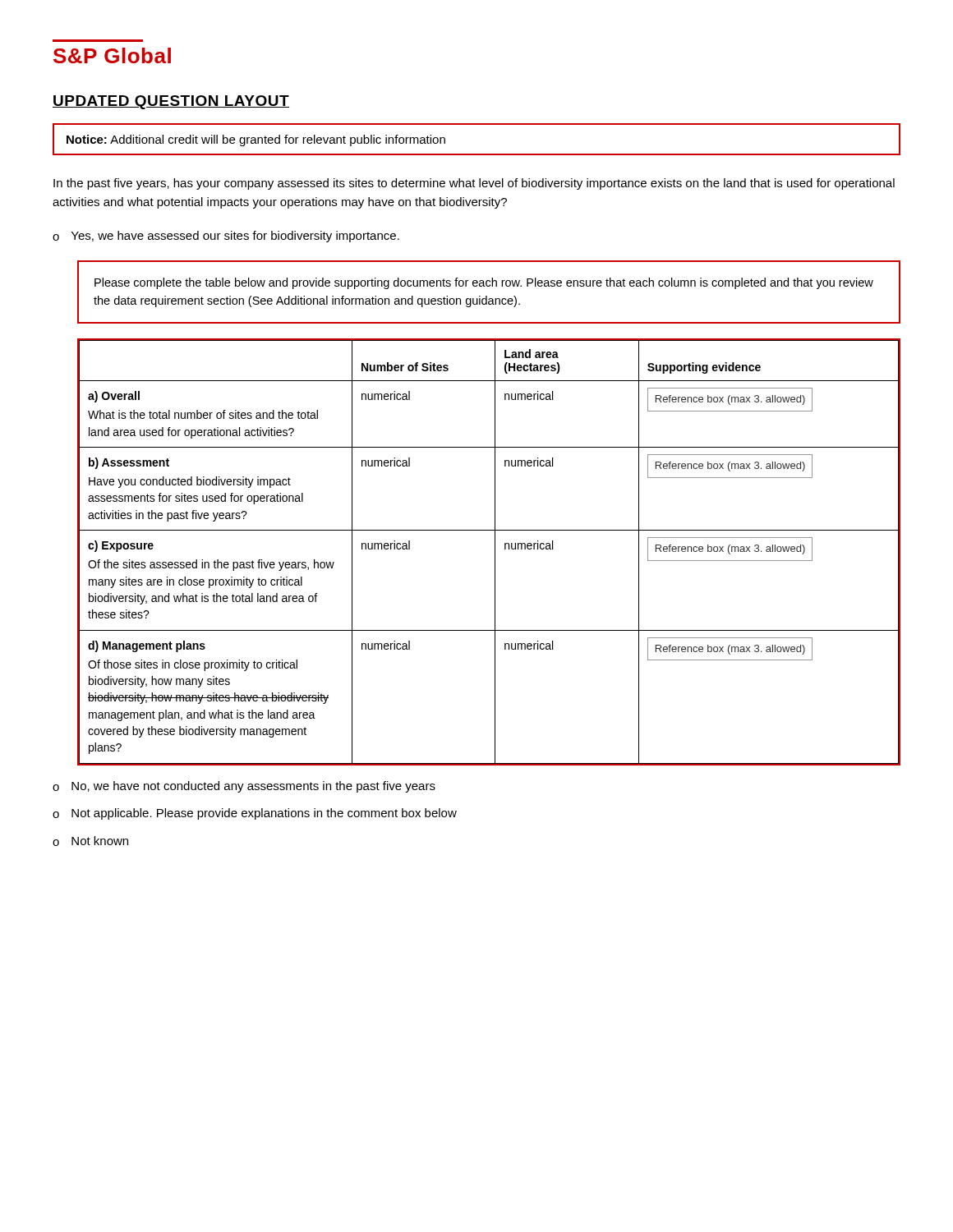Click on the list item containing "o Yes, we have assessed our sites"
The height and width of the screenshot is (1232, 953).
click(x=226, y=236)
